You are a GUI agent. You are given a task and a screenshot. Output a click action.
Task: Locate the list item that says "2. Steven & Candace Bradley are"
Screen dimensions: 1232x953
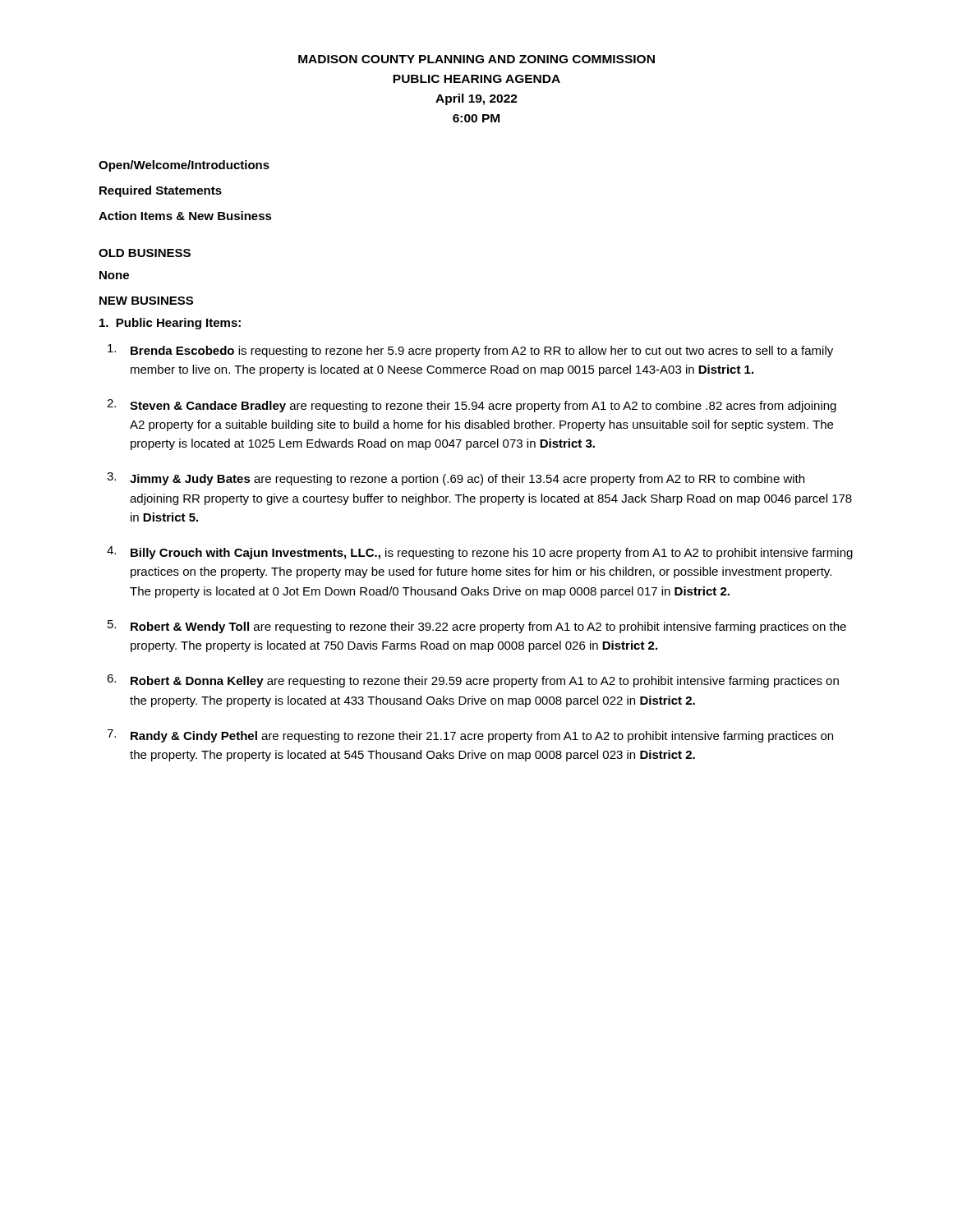[x=481, y=424]
